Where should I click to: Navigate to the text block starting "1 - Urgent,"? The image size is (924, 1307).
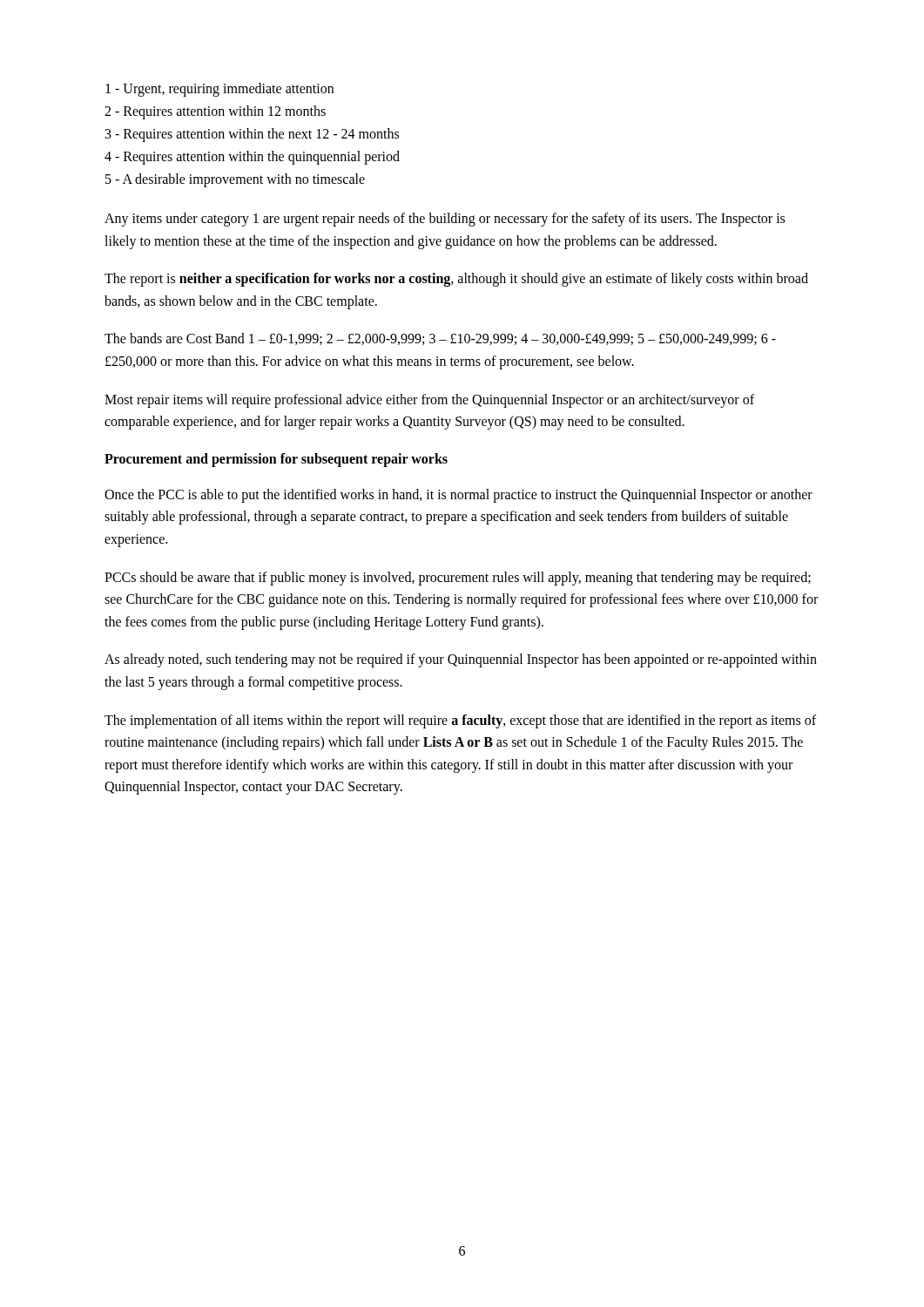[219, 88]
